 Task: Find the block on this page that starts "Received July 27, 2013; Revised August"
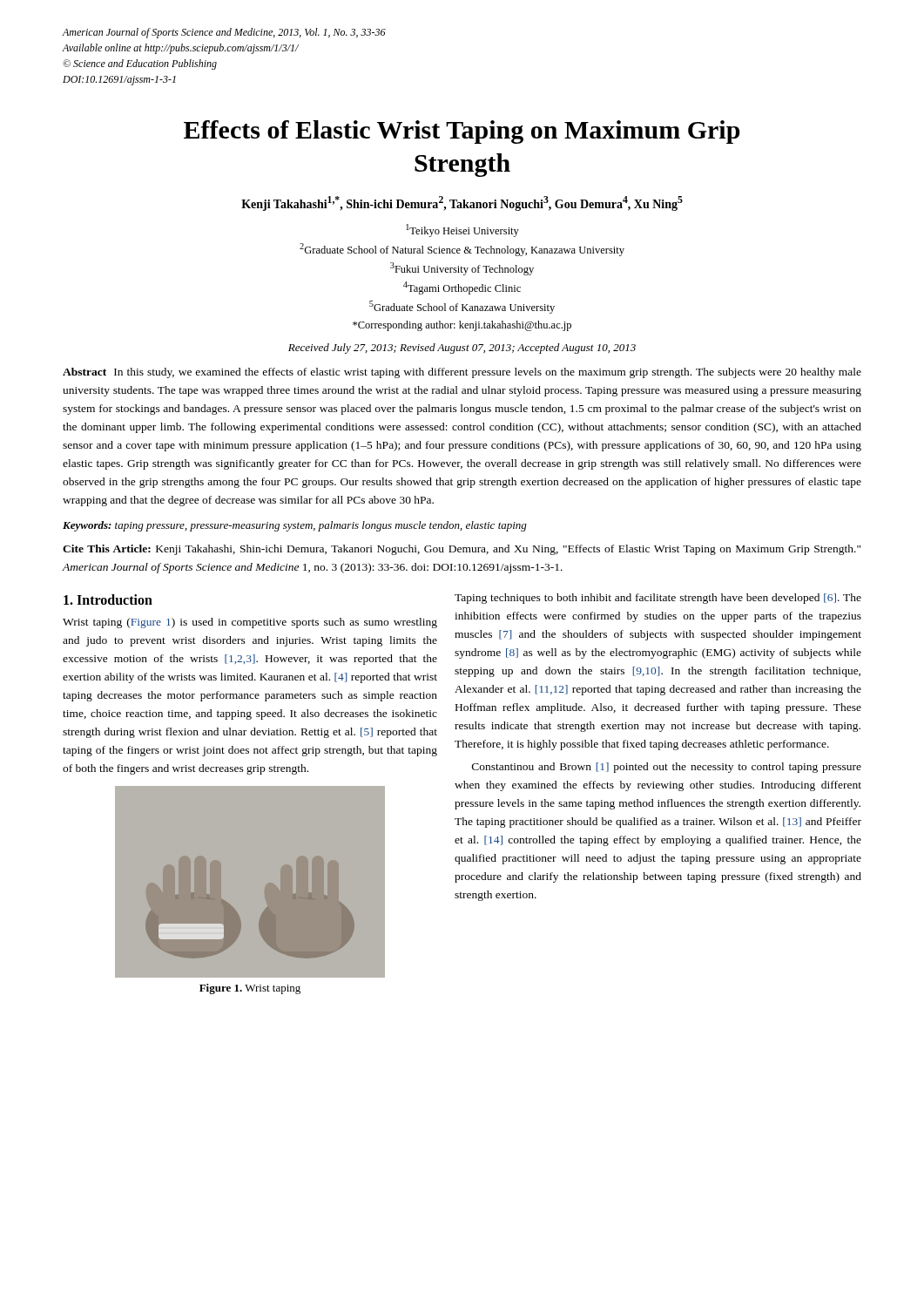462,348
